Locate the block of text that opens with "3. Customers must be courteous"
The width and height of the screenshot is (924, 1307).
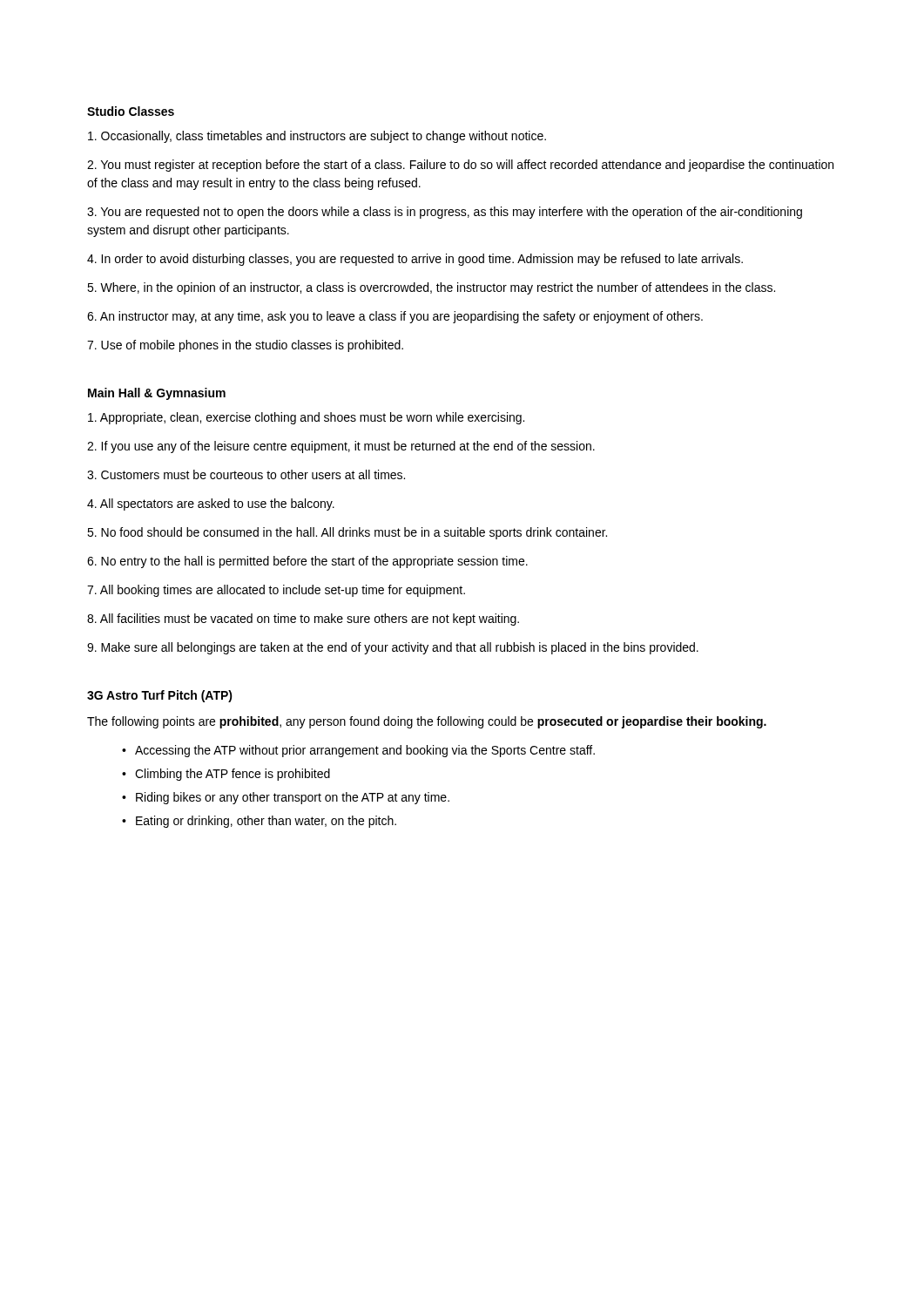(x=247, y=475)
